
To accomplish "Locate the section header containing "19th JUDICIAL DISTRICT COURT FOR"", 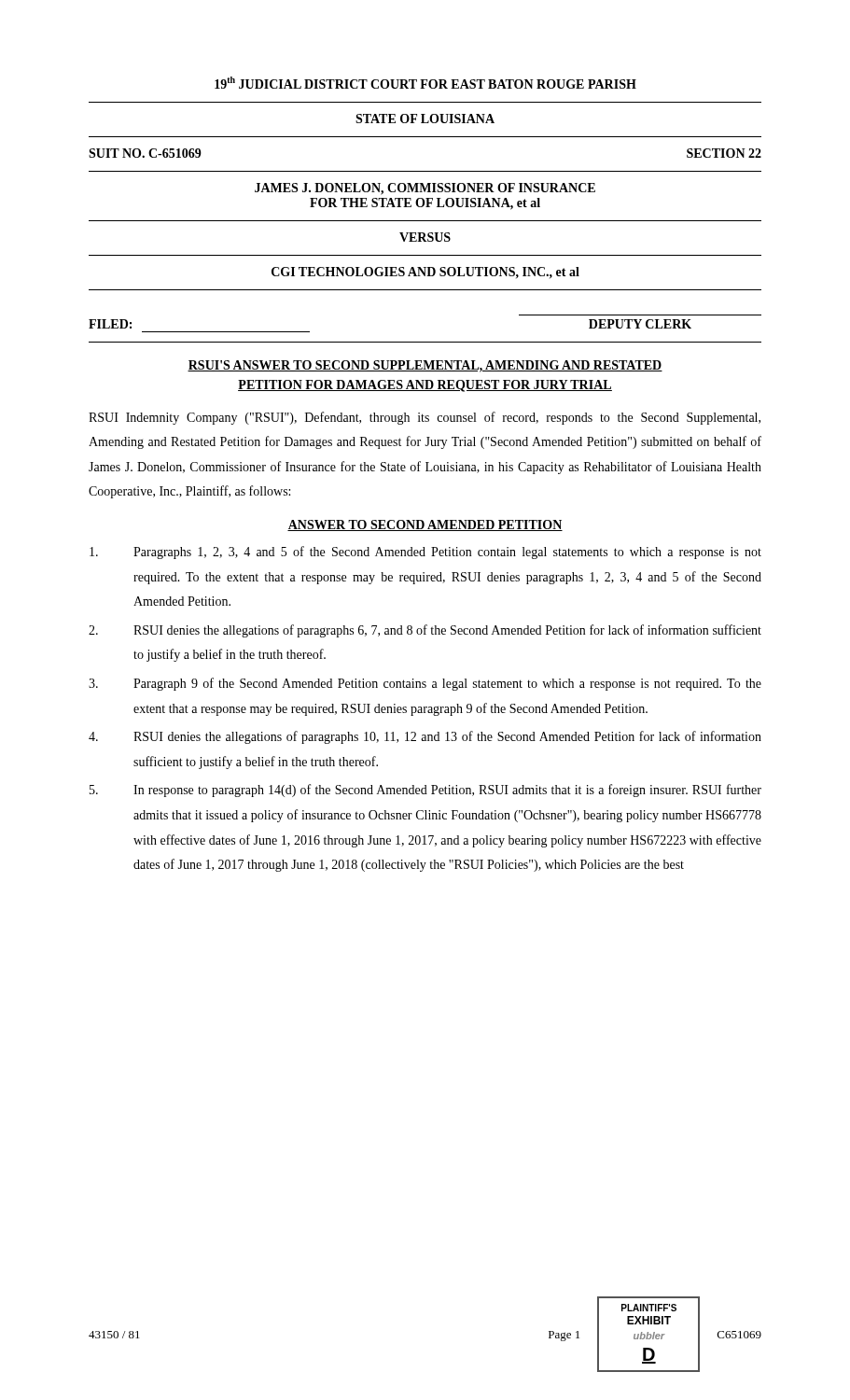I will [425, 83].
